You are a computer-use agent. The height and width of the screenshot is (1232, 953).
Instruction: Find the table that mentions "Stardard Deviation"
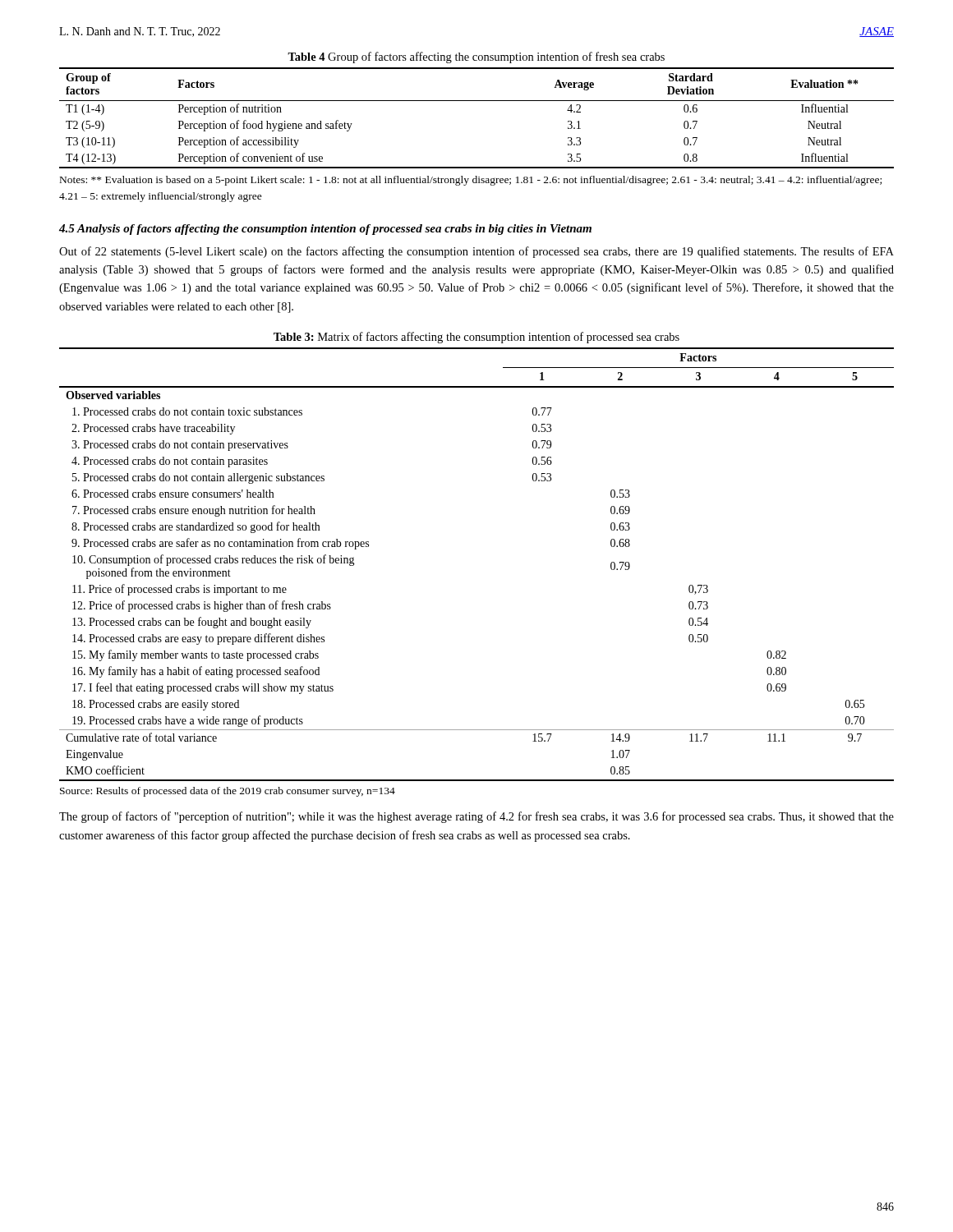coord(476,118)
